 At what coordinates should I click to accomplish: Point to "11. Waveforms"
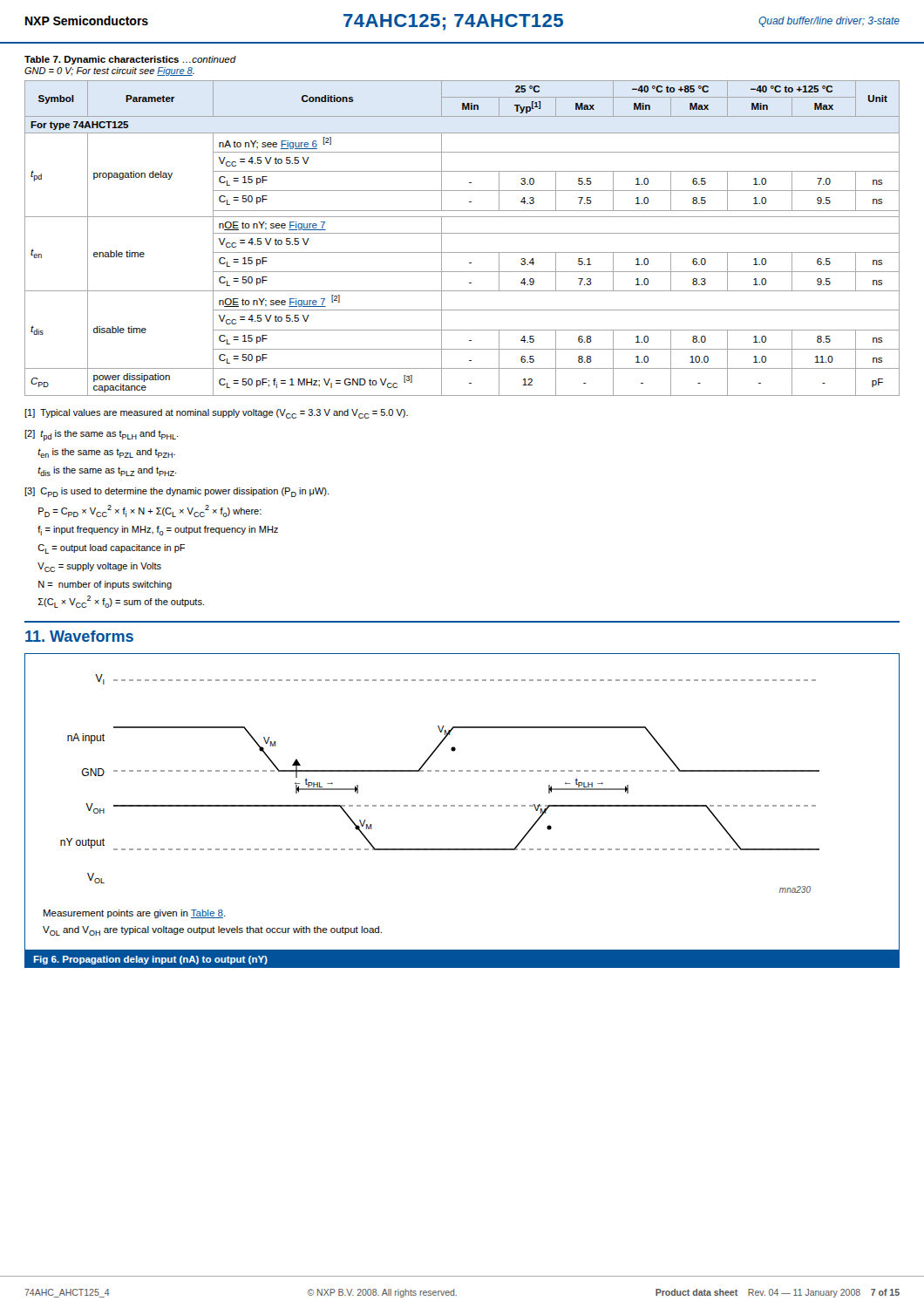tap(79, 636)
